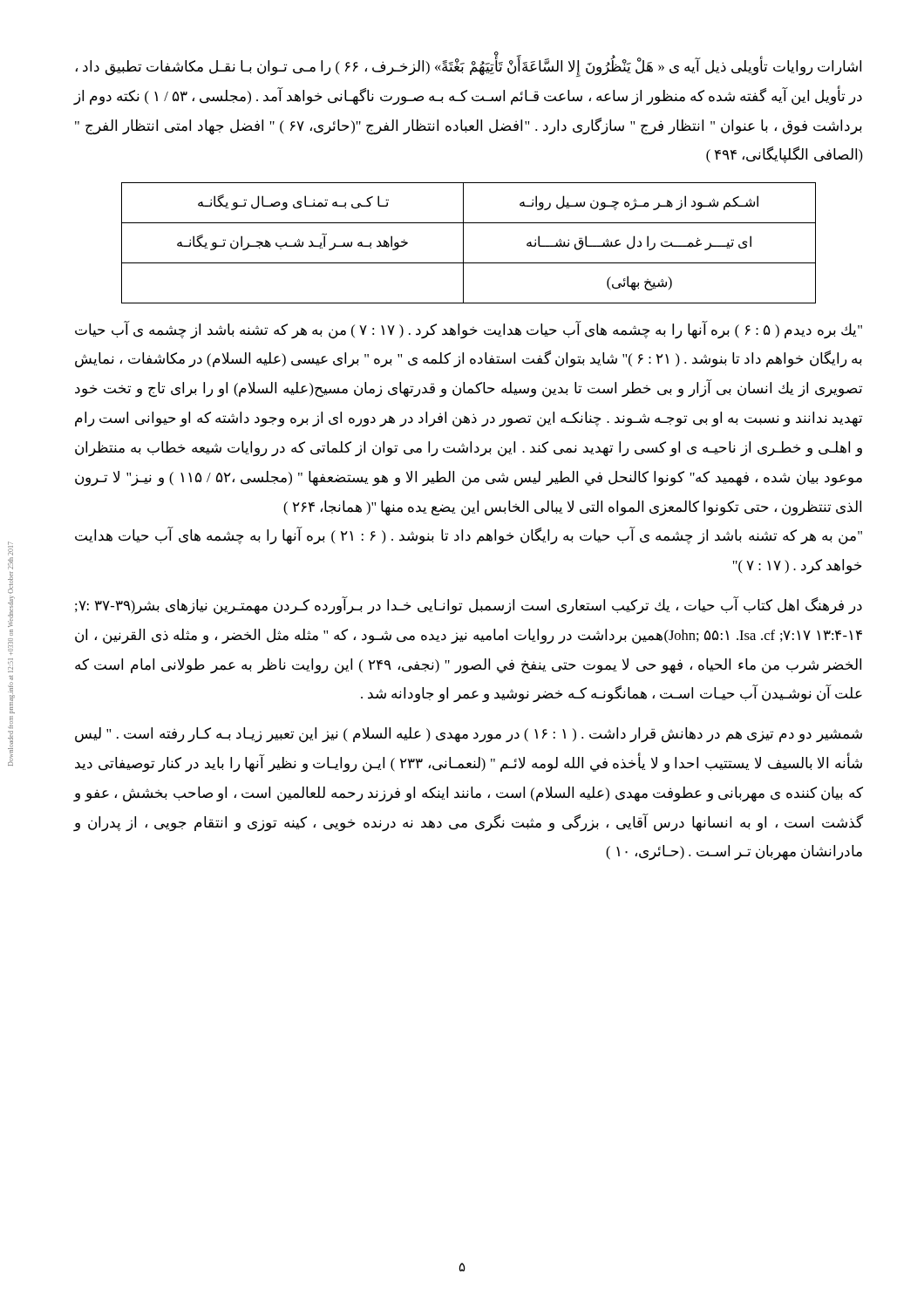Click the passage that begins "اشارات روايات تأويلى ذيل آيه ى « هَلْ"
Image resolution: width=924 pixels, height=1308 pixels.
469,111
